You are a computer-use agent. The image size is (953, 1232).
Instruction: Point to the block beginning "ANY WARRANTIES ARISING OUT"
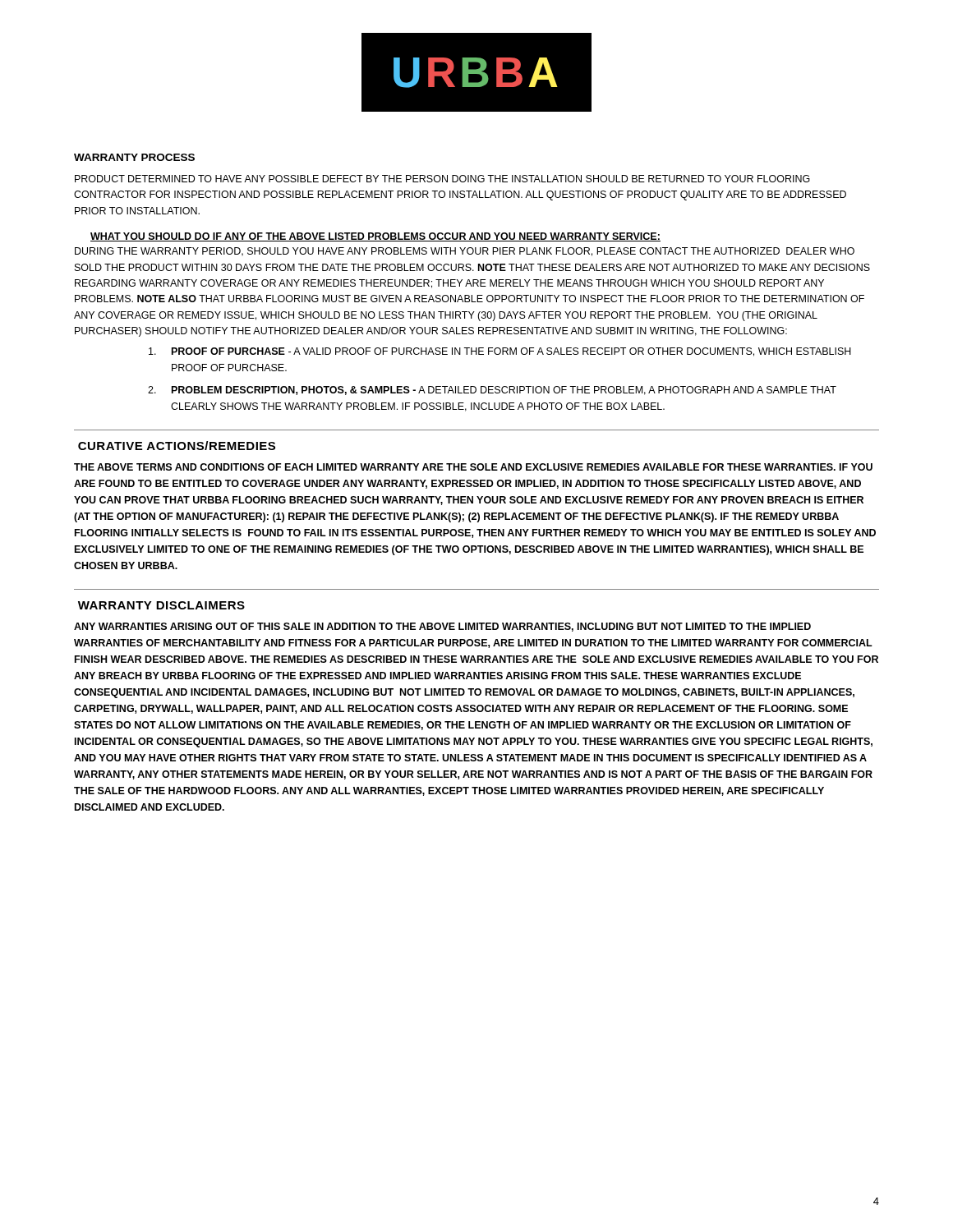[x=476, y=717]
